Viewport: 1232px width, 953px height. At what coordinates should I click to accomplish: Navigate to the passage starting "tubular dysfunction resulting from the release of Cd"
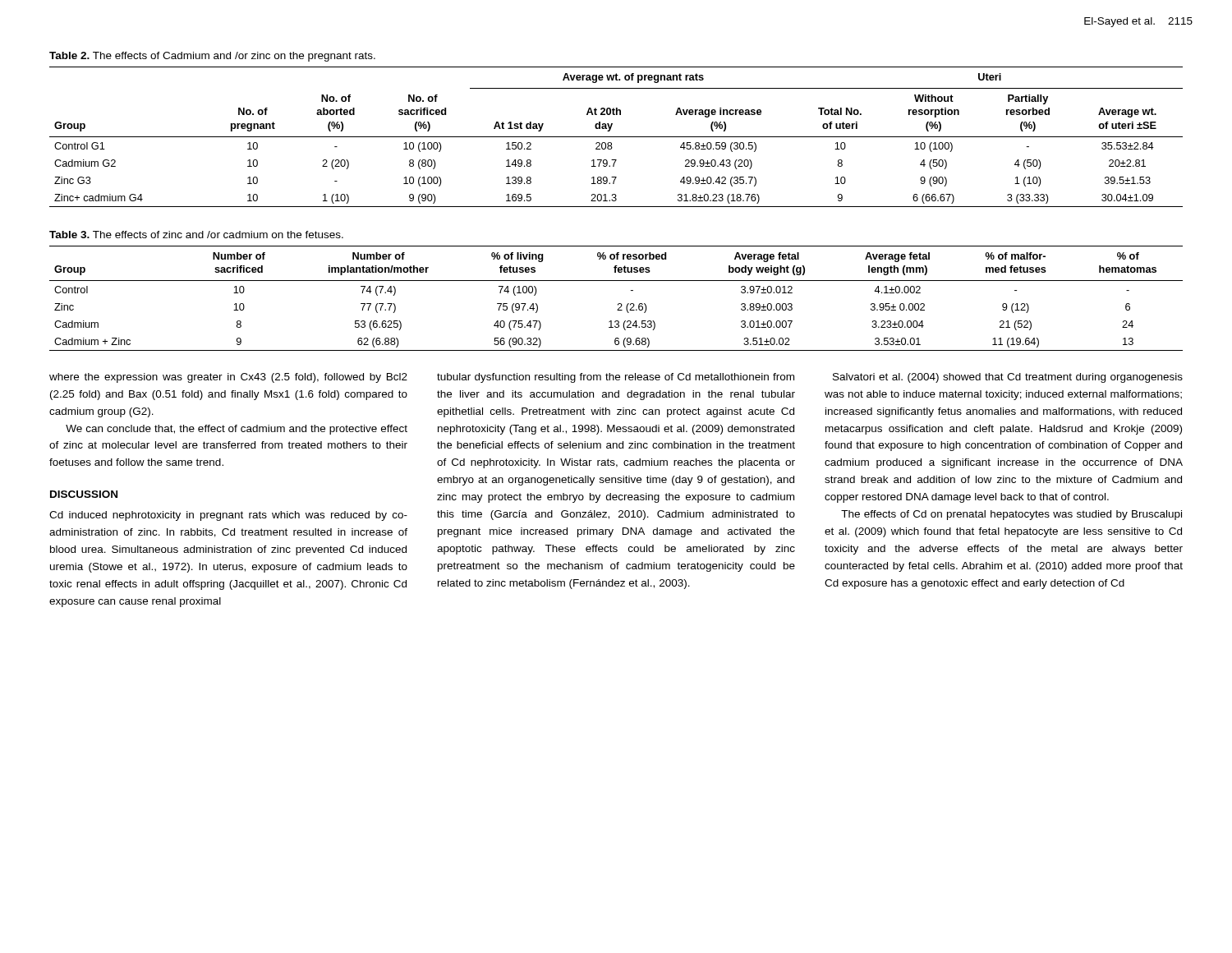[616, 480]
